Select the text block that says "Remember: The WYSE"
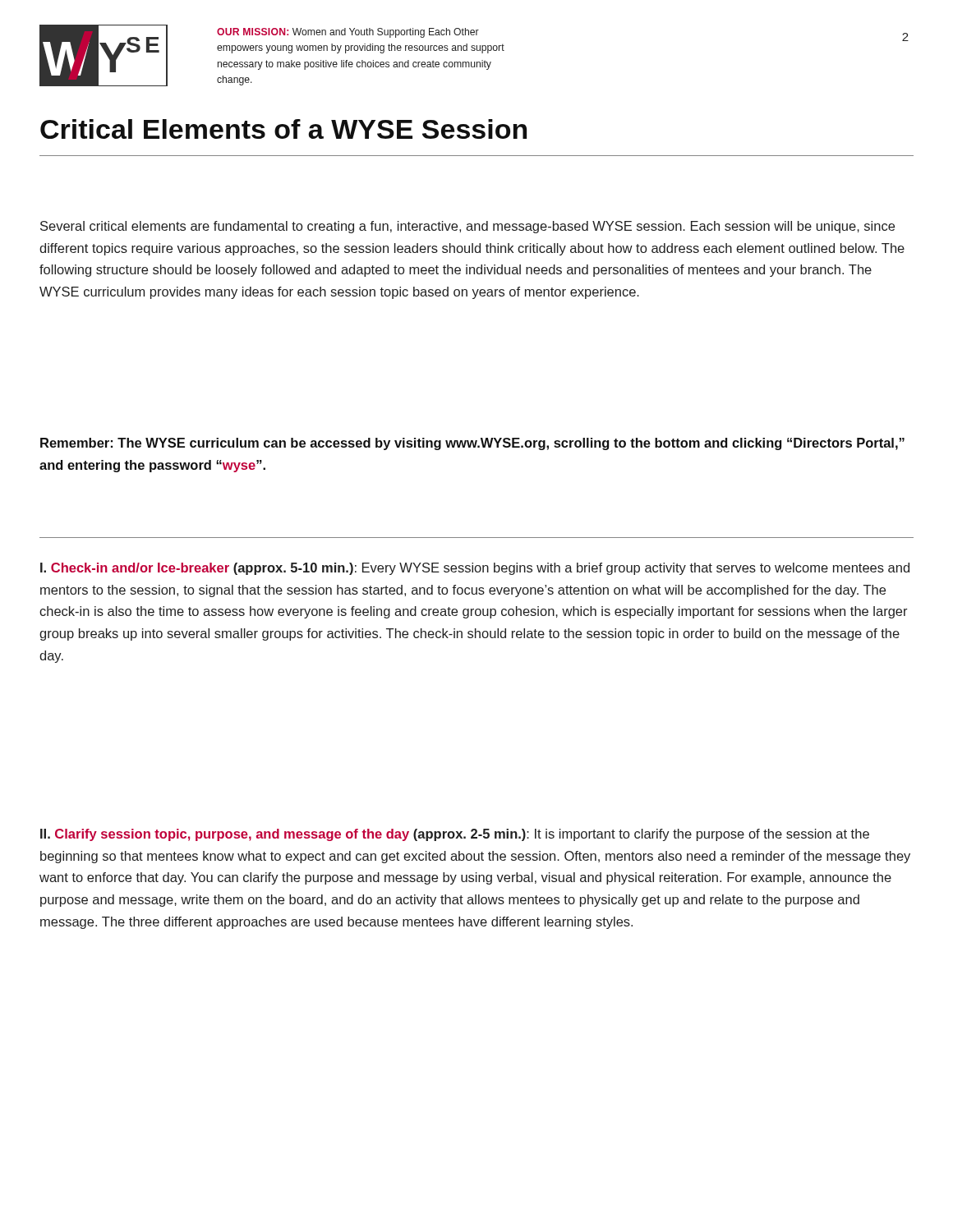The width and height of the screenshot is (953, 1232). click(472, 454)
